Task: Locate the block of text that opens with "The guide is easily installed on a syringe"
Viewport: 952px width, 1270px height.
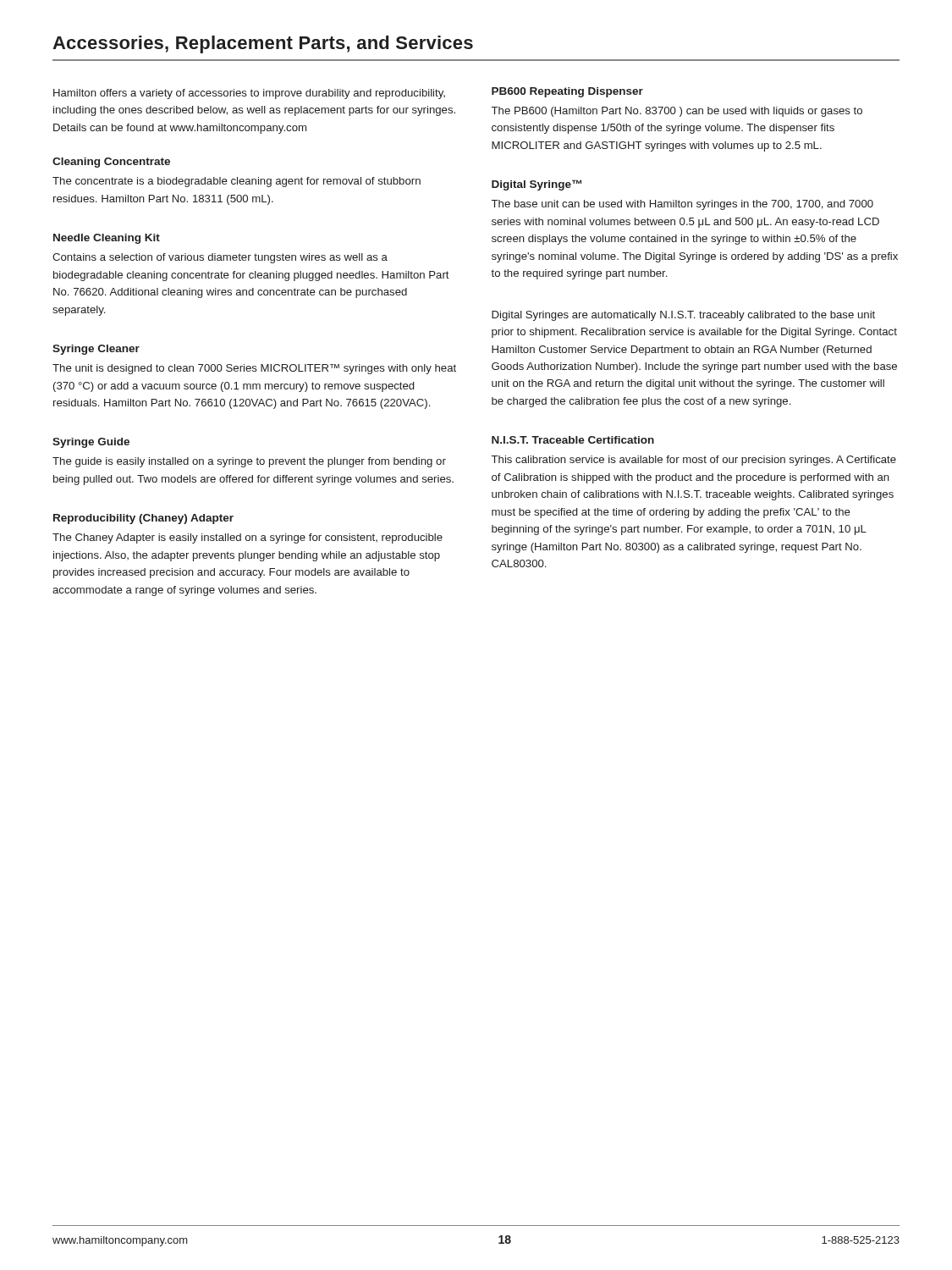Action: (253, 470)
